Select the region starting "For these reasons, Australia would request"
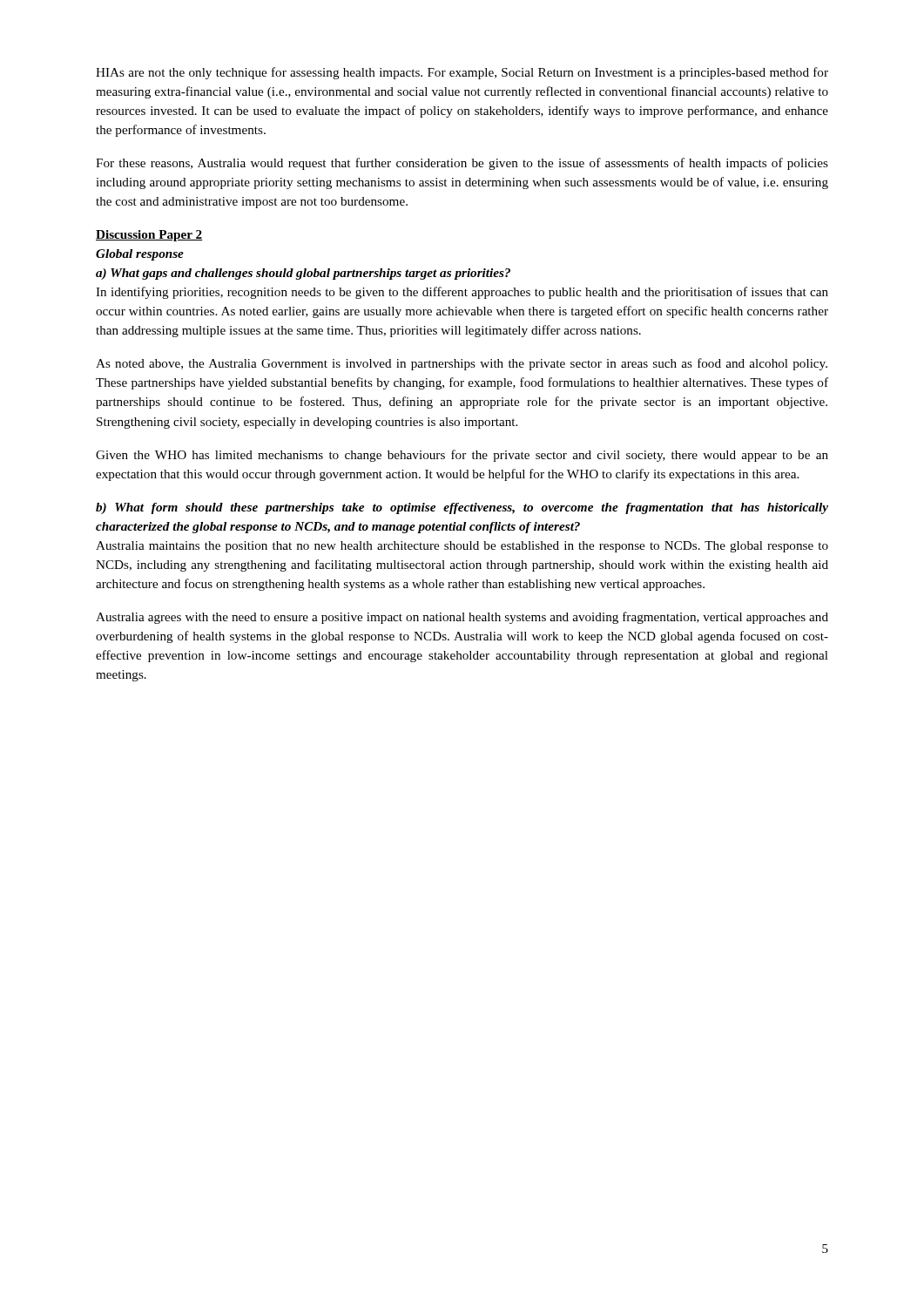Screen dimensions: 1307x924 point(462,182)
